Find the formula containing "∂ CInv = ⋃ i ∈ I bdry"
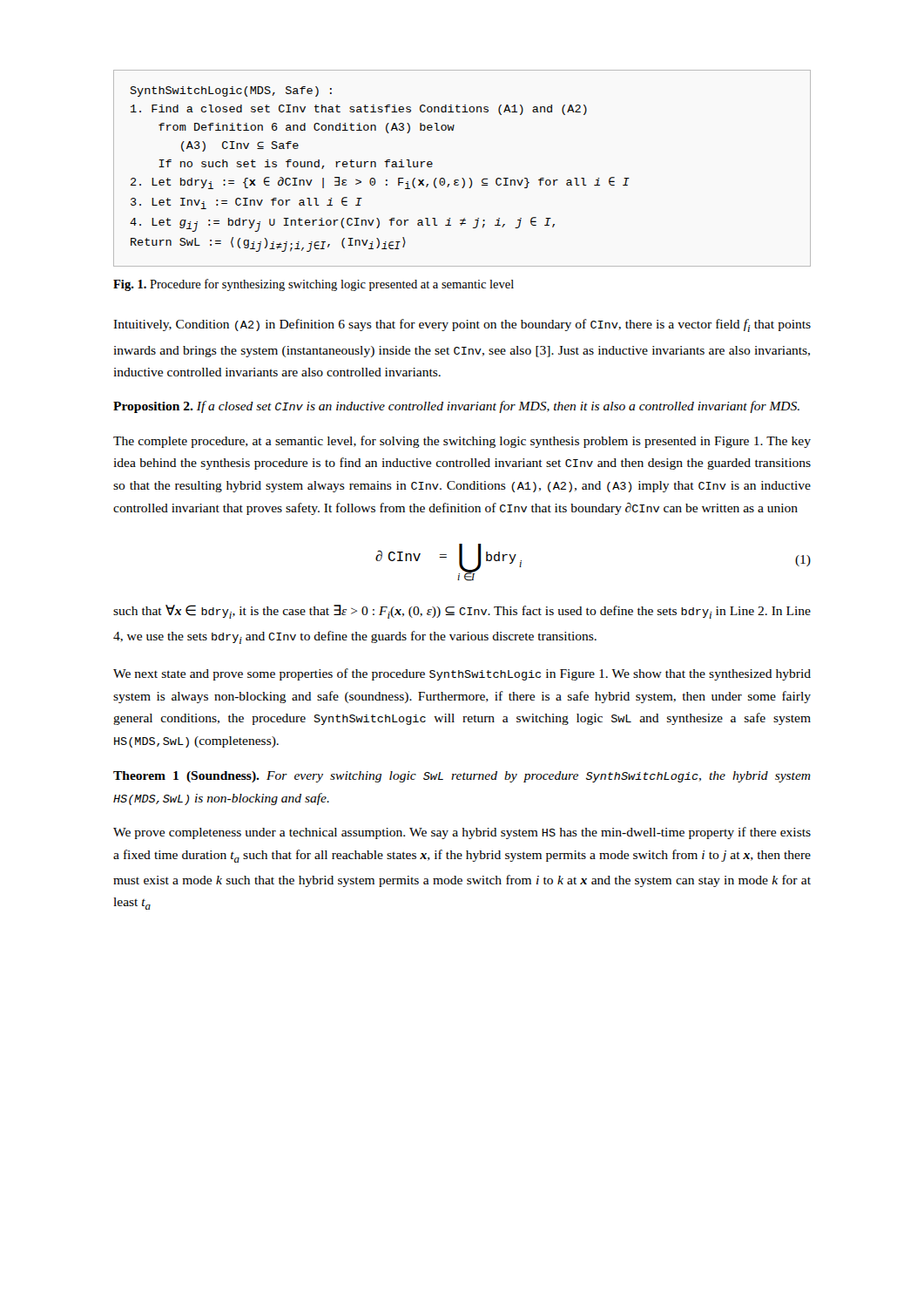924x1307 pixels. coord(467,569)
